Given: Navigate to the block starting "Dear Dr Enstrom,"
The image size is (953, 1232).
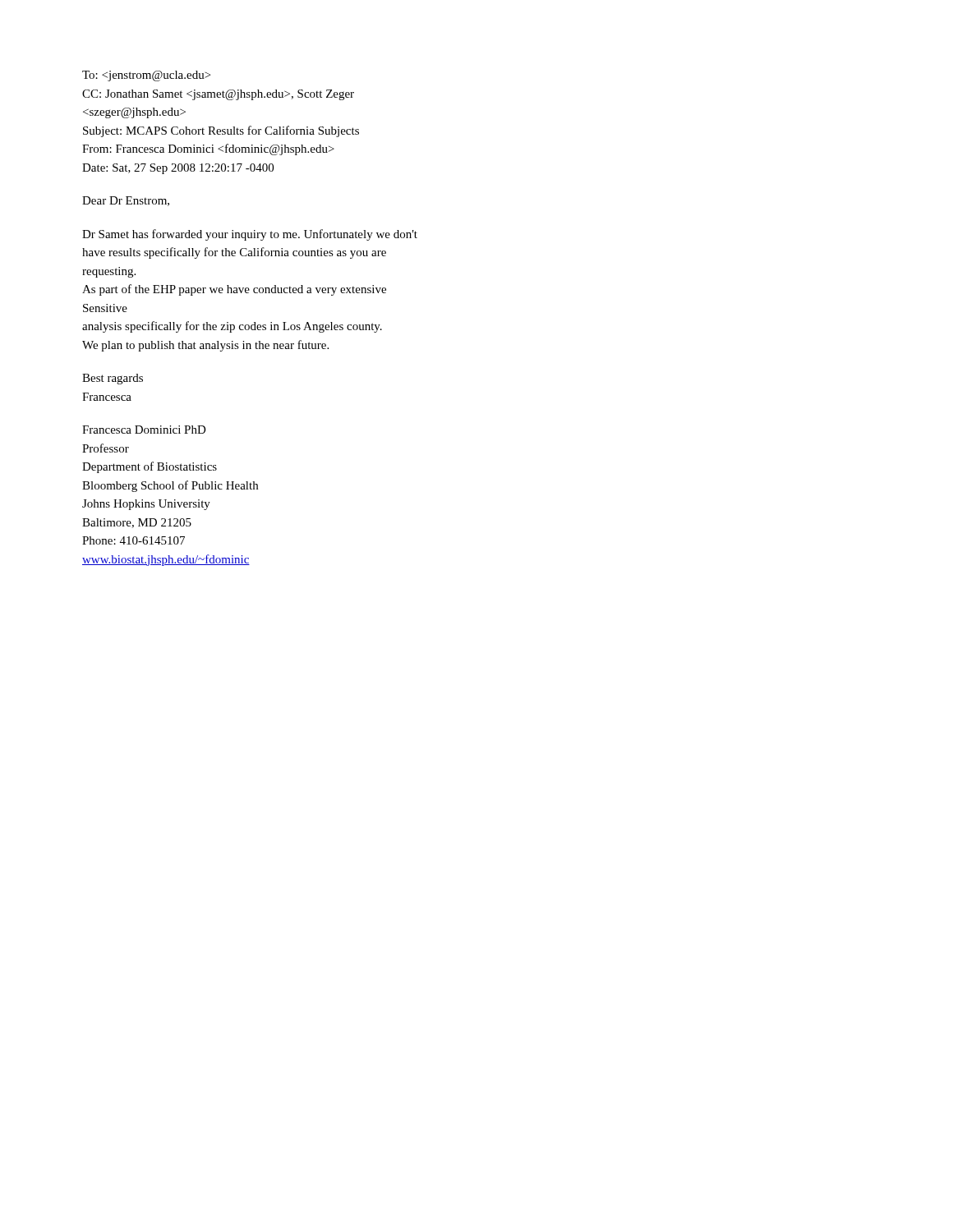Looking at the screenshot, I should pos(126,200).
